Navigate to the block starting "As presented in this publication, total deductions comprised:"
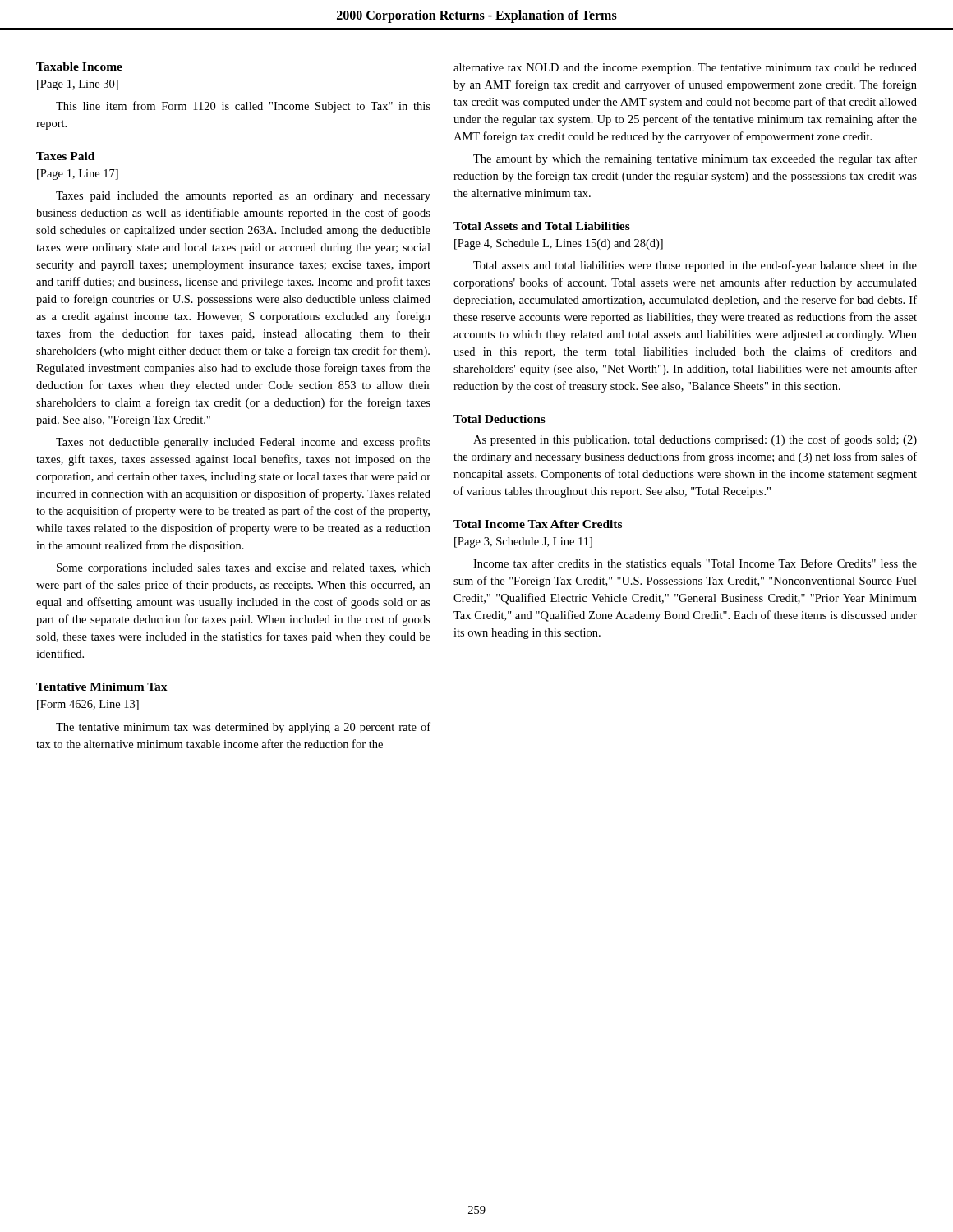Image resolution: width=953 pixels, height=1232 pixels. point(685,466)
